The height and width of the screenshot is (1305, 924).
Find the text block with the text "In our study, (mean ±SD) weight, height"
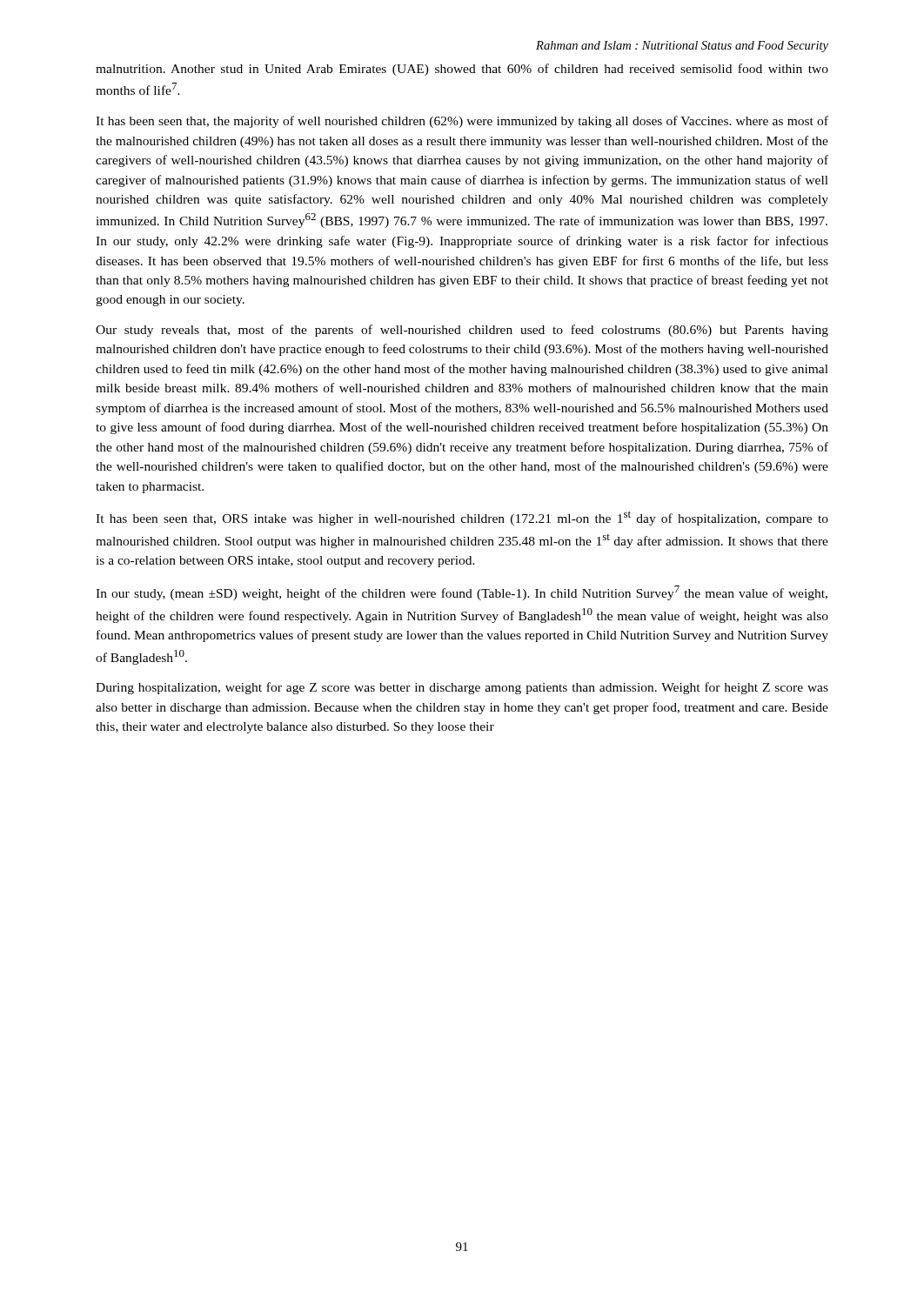click(462, 623)
